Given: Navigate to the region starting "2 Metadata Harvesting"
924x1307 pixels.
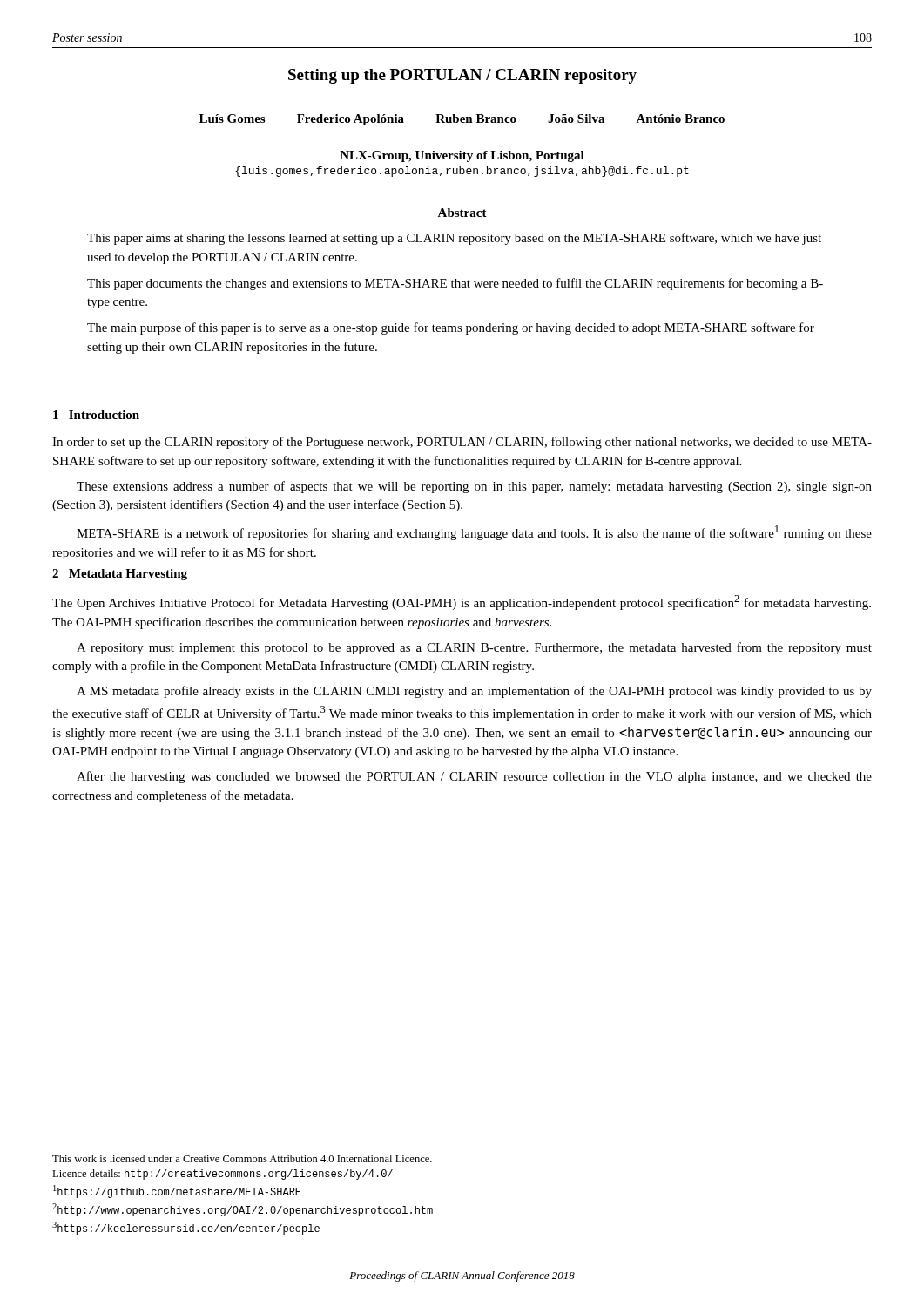Looking at the screenshot, I should pos(120,573).
